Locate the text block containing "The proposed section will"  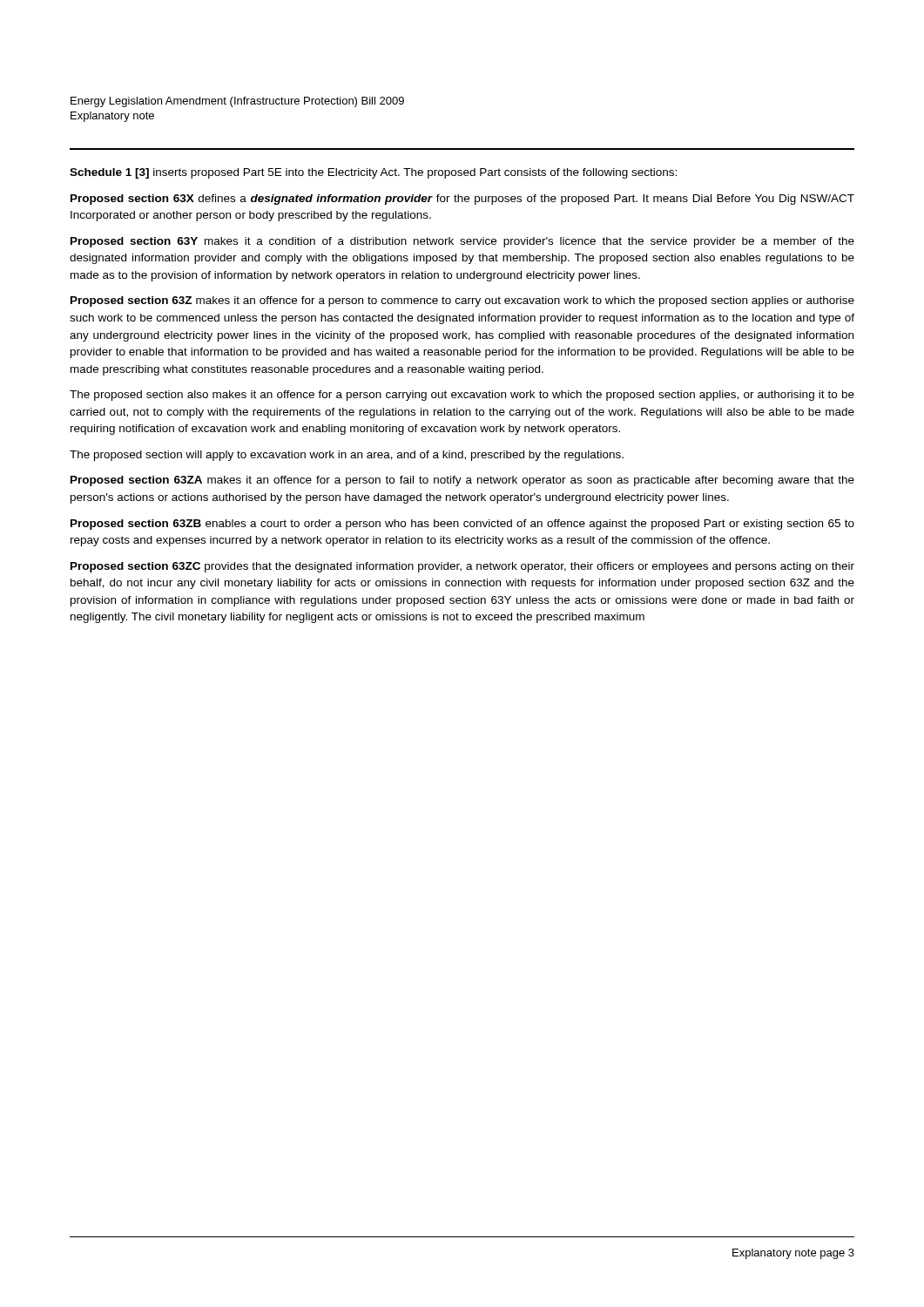(462, 455)
